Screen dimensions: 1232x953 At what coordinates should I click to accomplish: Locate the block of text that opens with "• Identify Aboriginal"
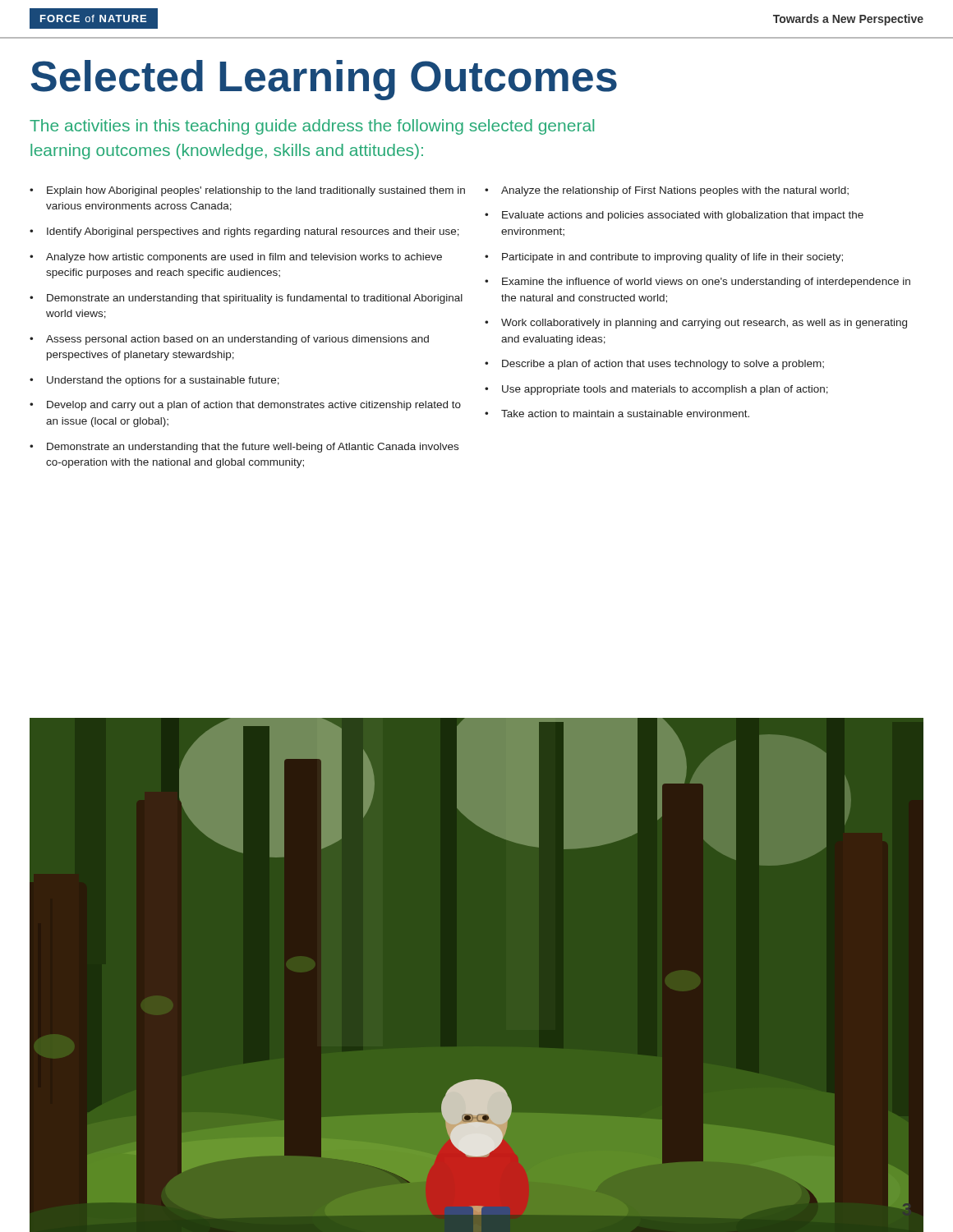pos(245,231)
